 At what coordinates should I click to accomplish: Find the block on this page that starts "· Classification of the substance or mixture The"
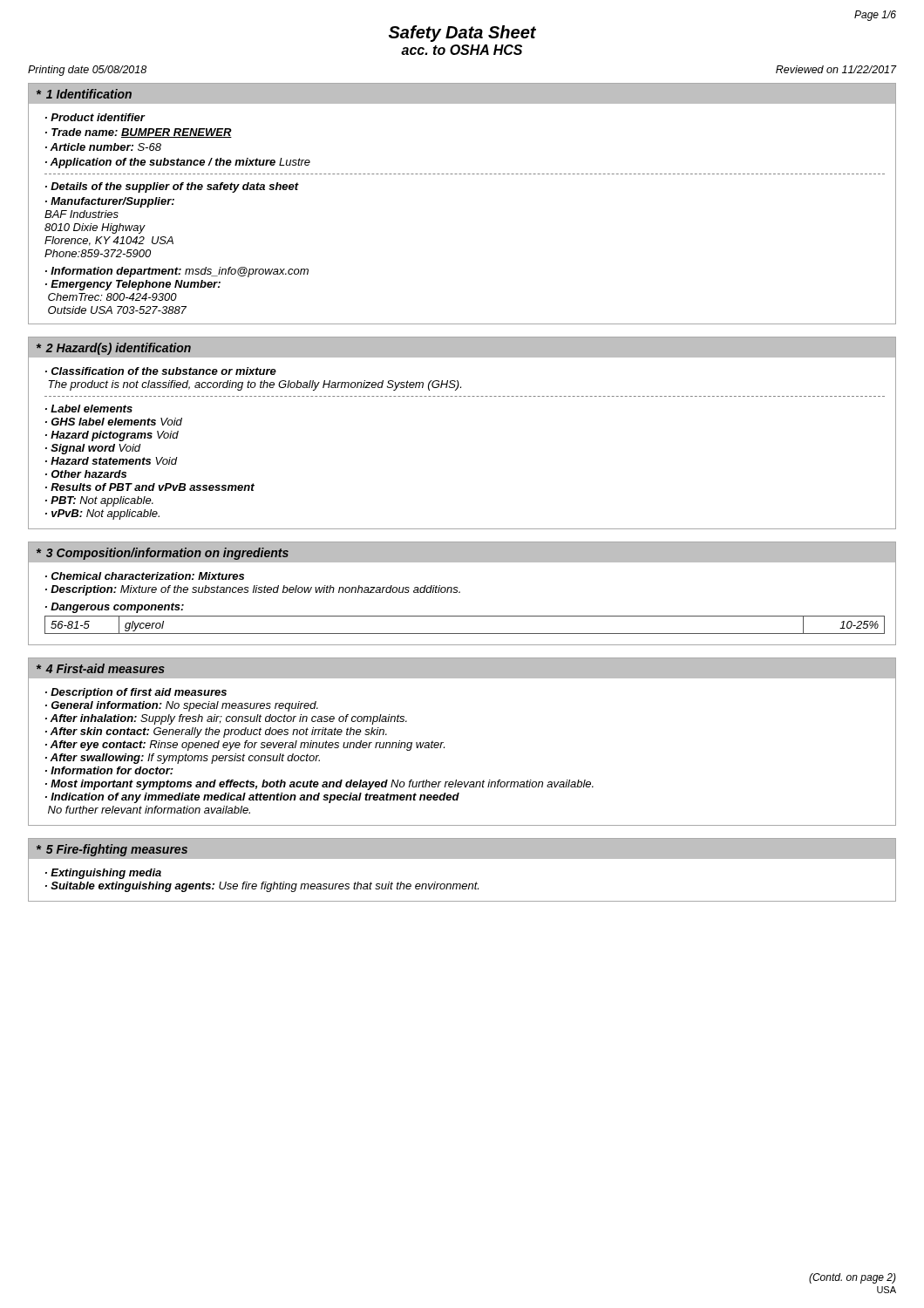pyautogui.click(x=254, y=378)
